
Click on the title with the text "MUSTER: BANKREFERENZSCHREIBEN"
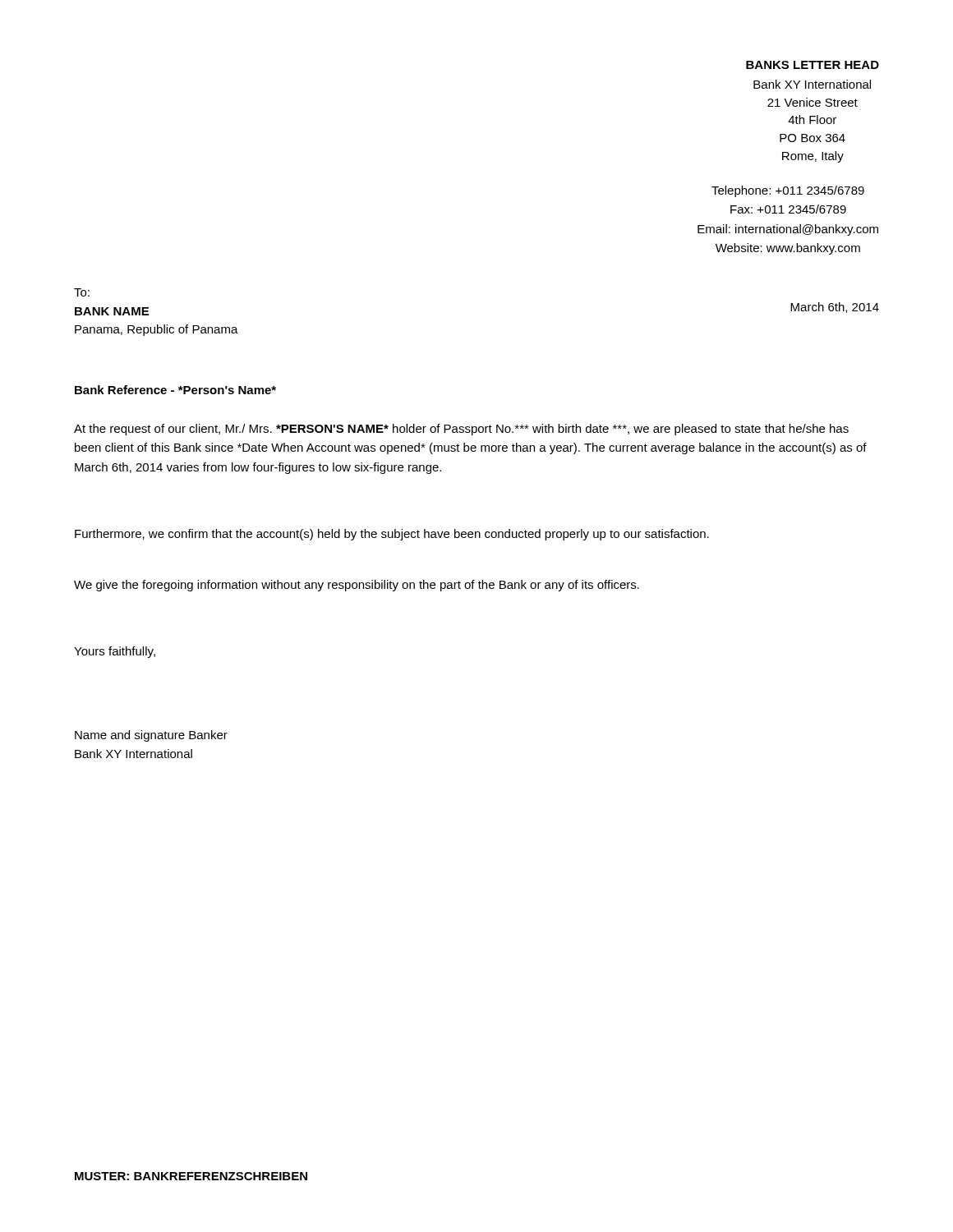pos(191,1176)
